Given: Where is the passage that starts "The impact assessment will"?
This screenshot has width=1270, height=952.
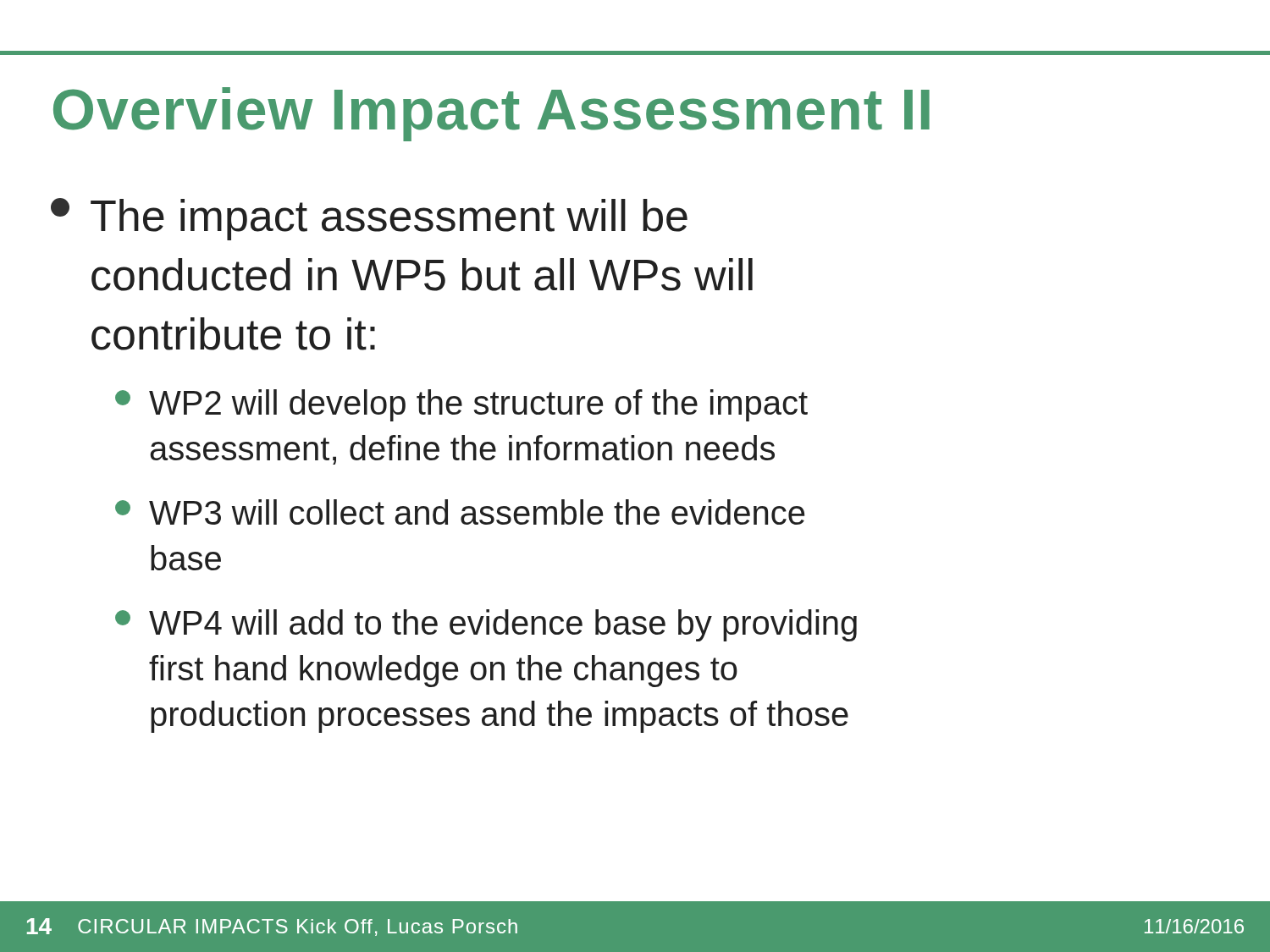Looking at the screenshot, I should [x=455, y=471].
